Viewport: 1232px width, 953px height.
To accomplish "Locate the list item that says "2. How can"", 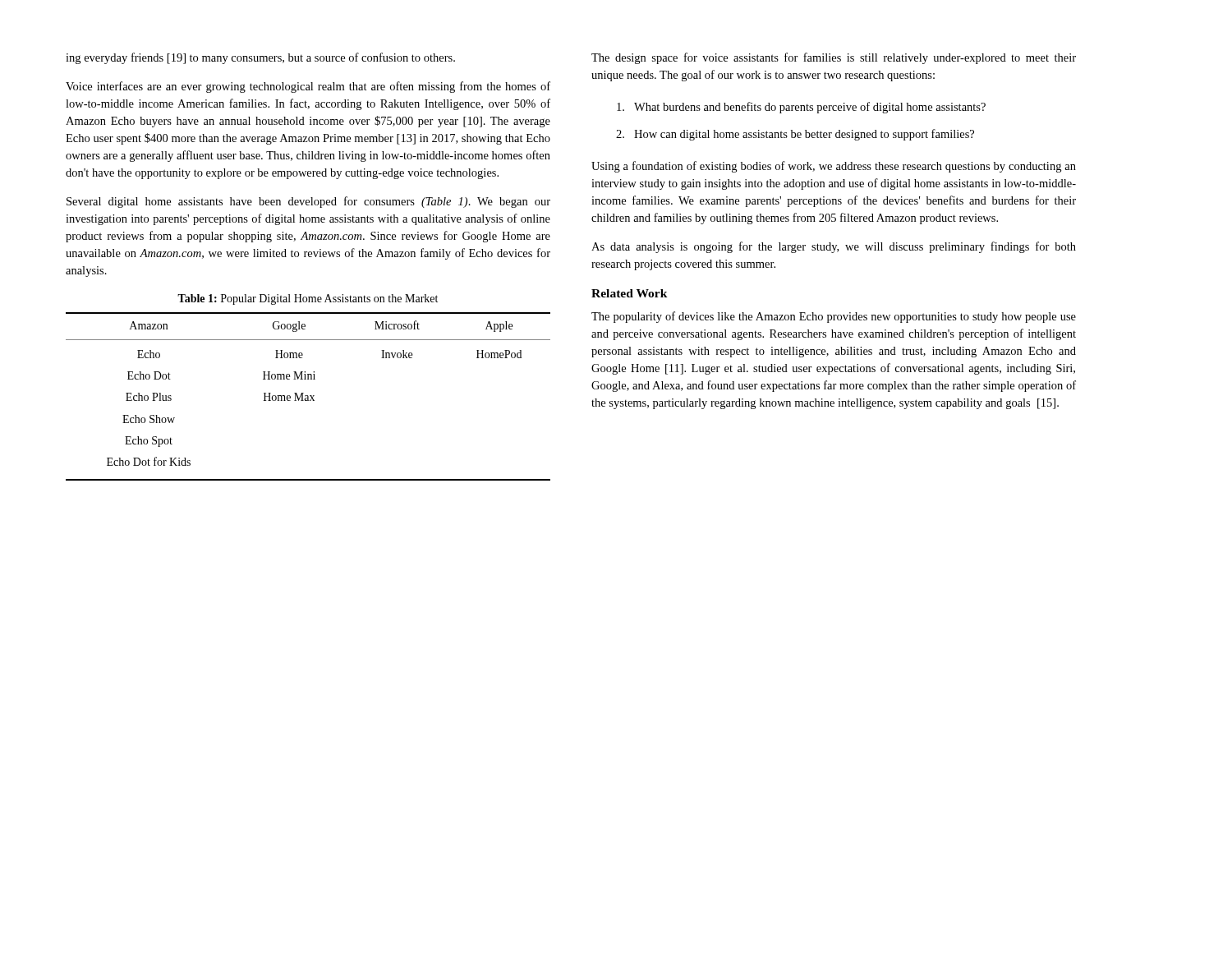I will click(x=795, y=134).
